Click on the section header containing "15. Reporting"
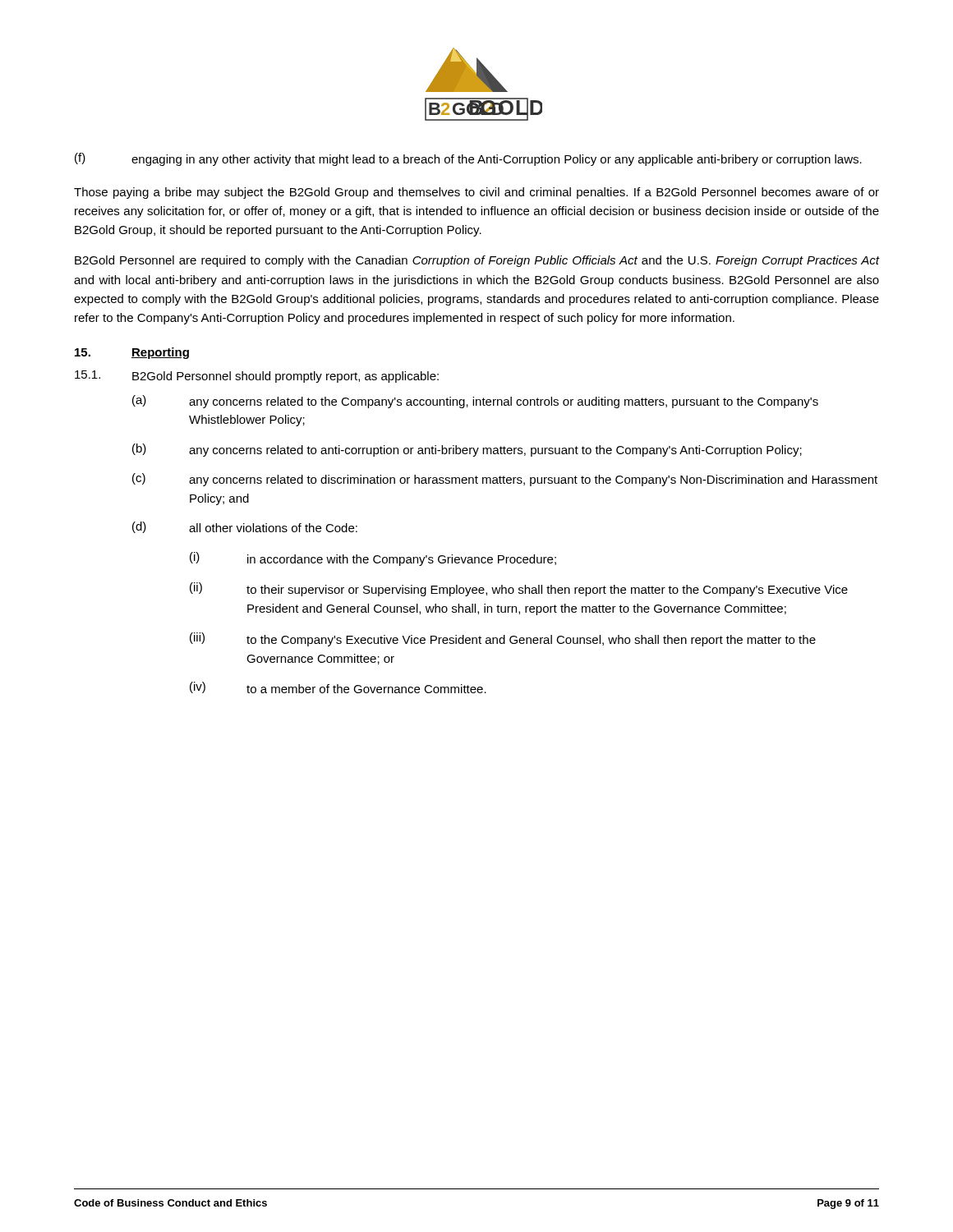 coord(132,352)
